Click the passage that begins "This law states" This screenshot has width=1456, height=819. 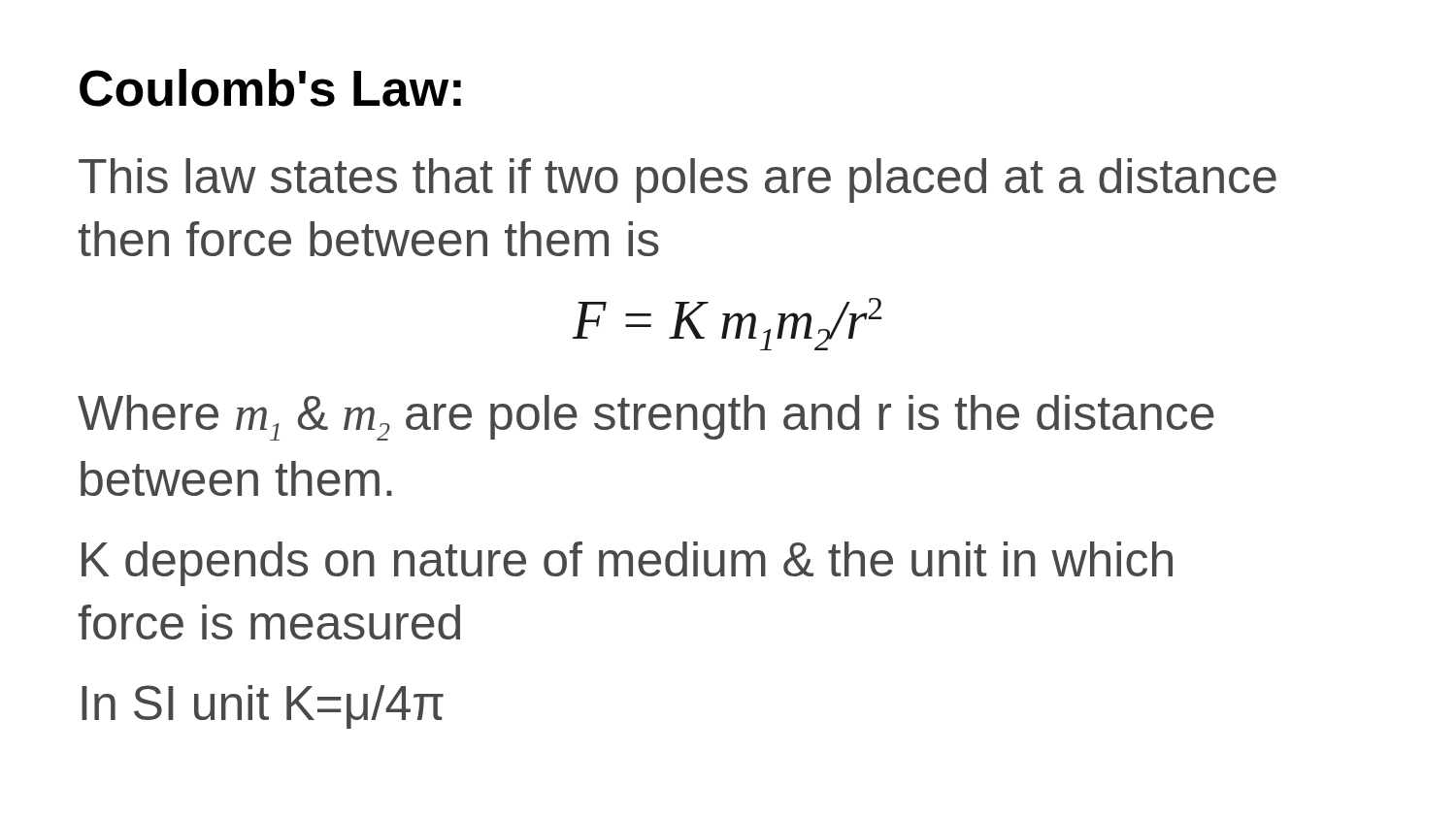click(x=678, y=209)
